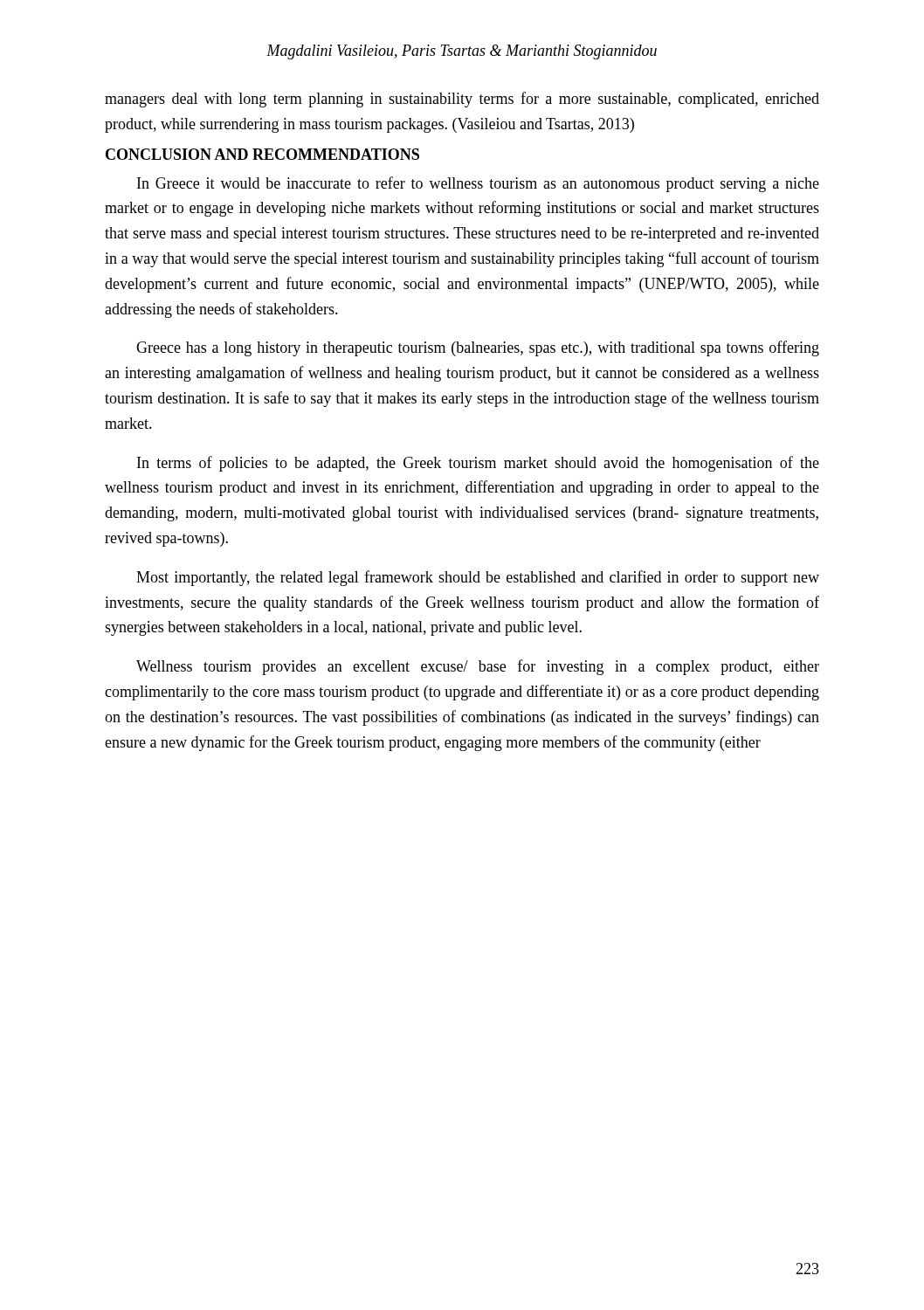Point to the text block starting "Greece has a long history in"
The width and height of the screenshot is (924, 1310).
[x=462, y=386]
